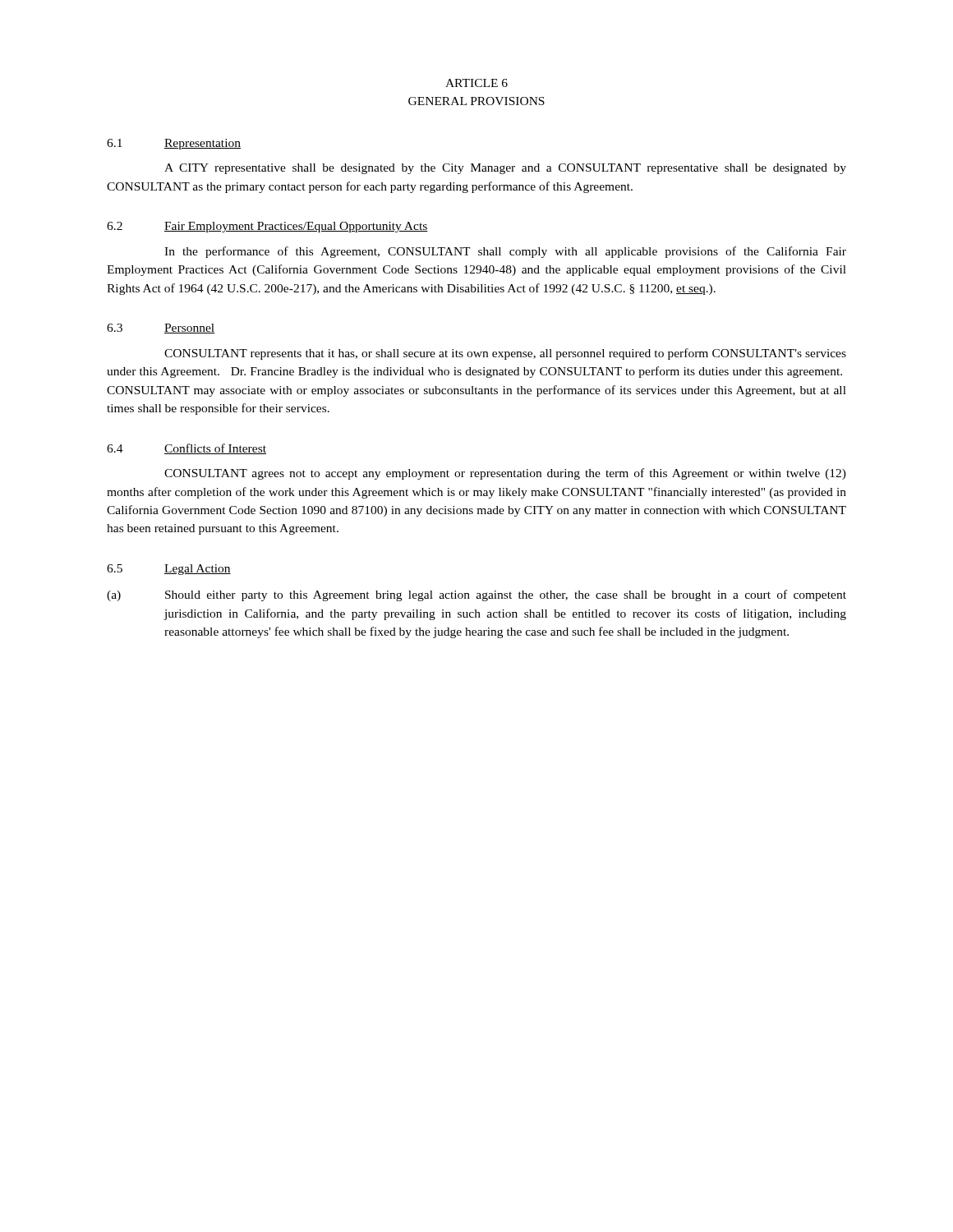Screen dimensions: 1232x953
Task: Click on the text block that reads "A CITY representative"
Action: [x=476, y=177]
